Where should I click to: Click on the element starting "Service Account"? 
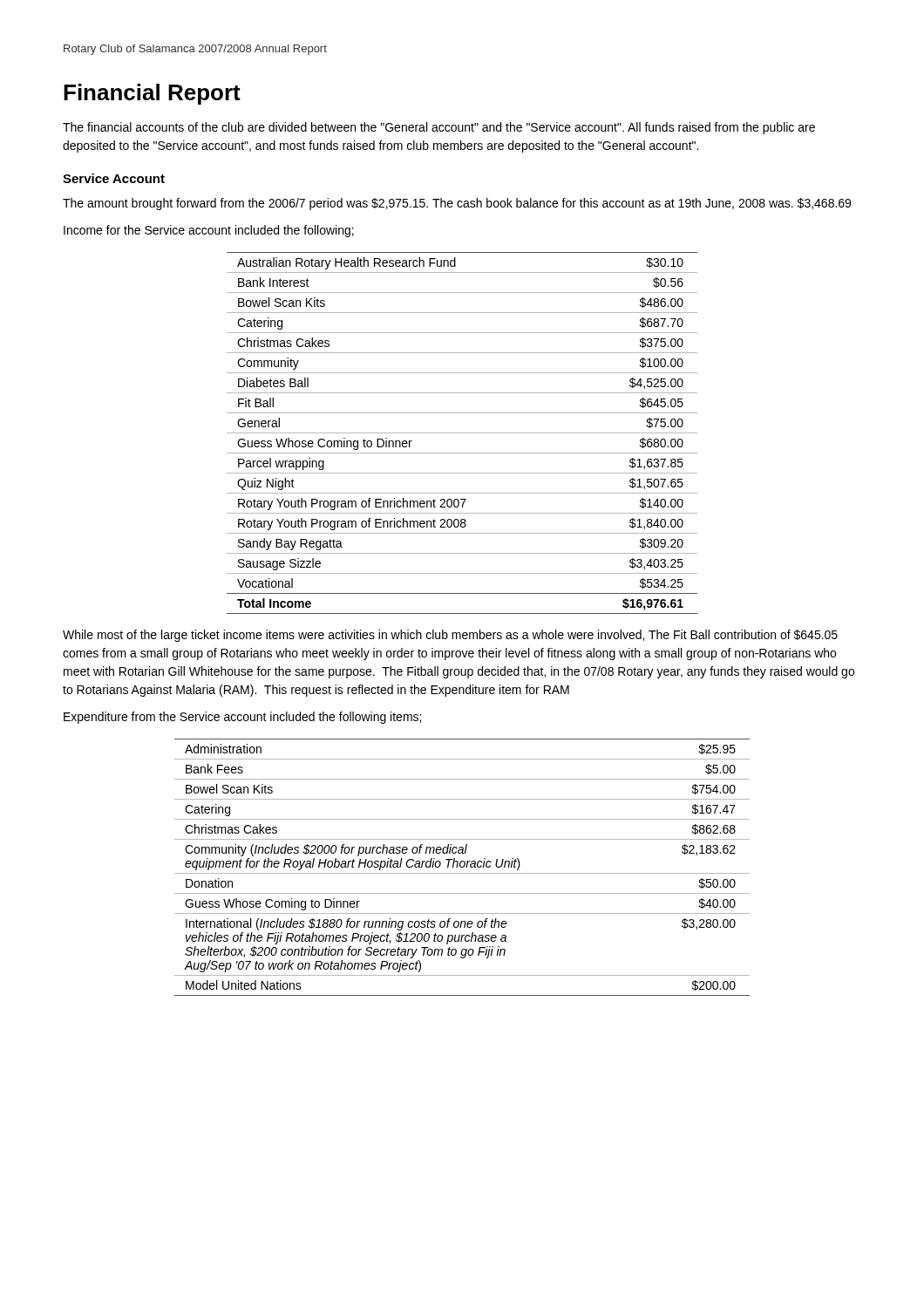[114, 178]
